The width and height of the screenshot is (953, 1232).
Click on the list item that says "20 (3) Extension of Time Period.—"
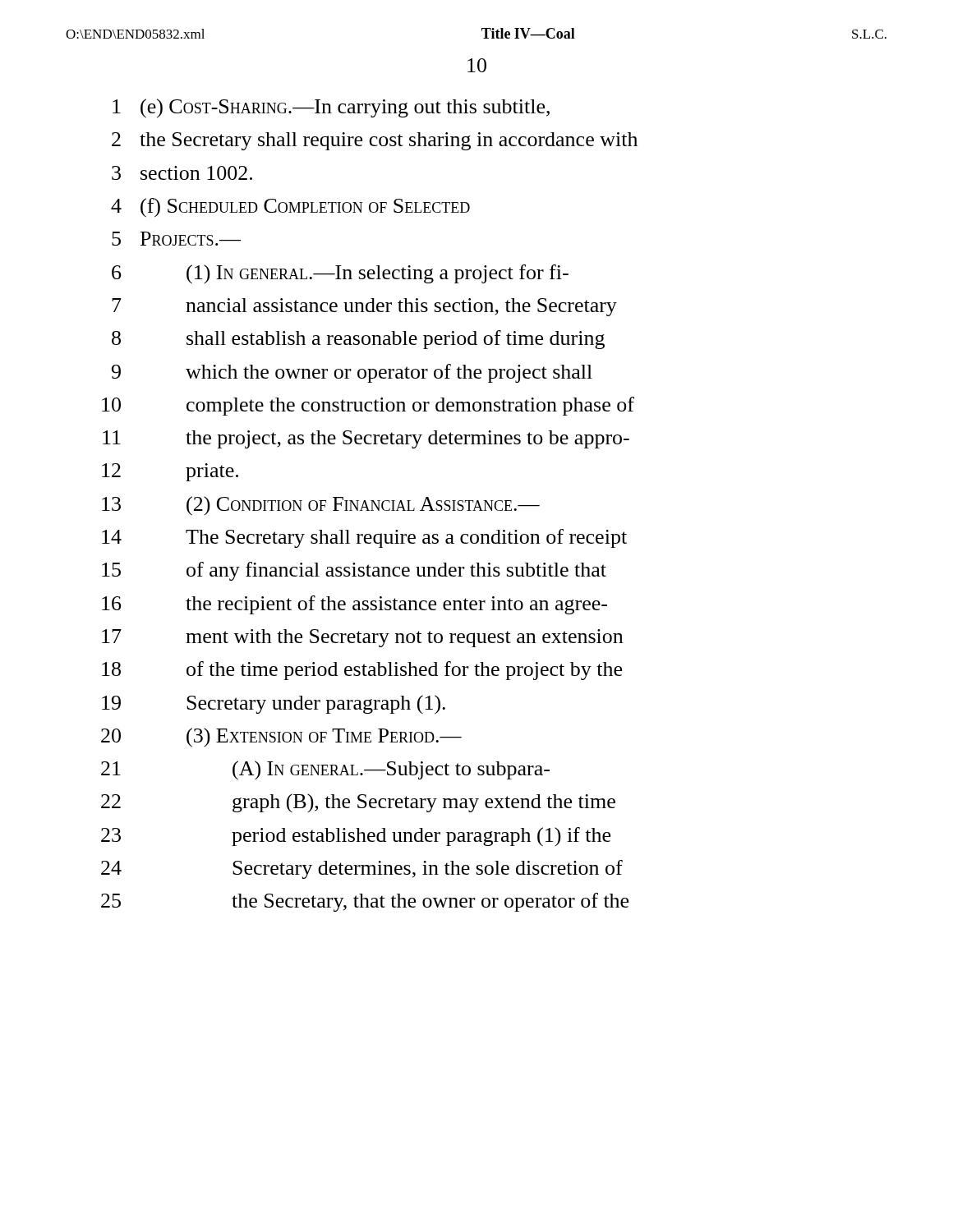click(x=281, y=738)
